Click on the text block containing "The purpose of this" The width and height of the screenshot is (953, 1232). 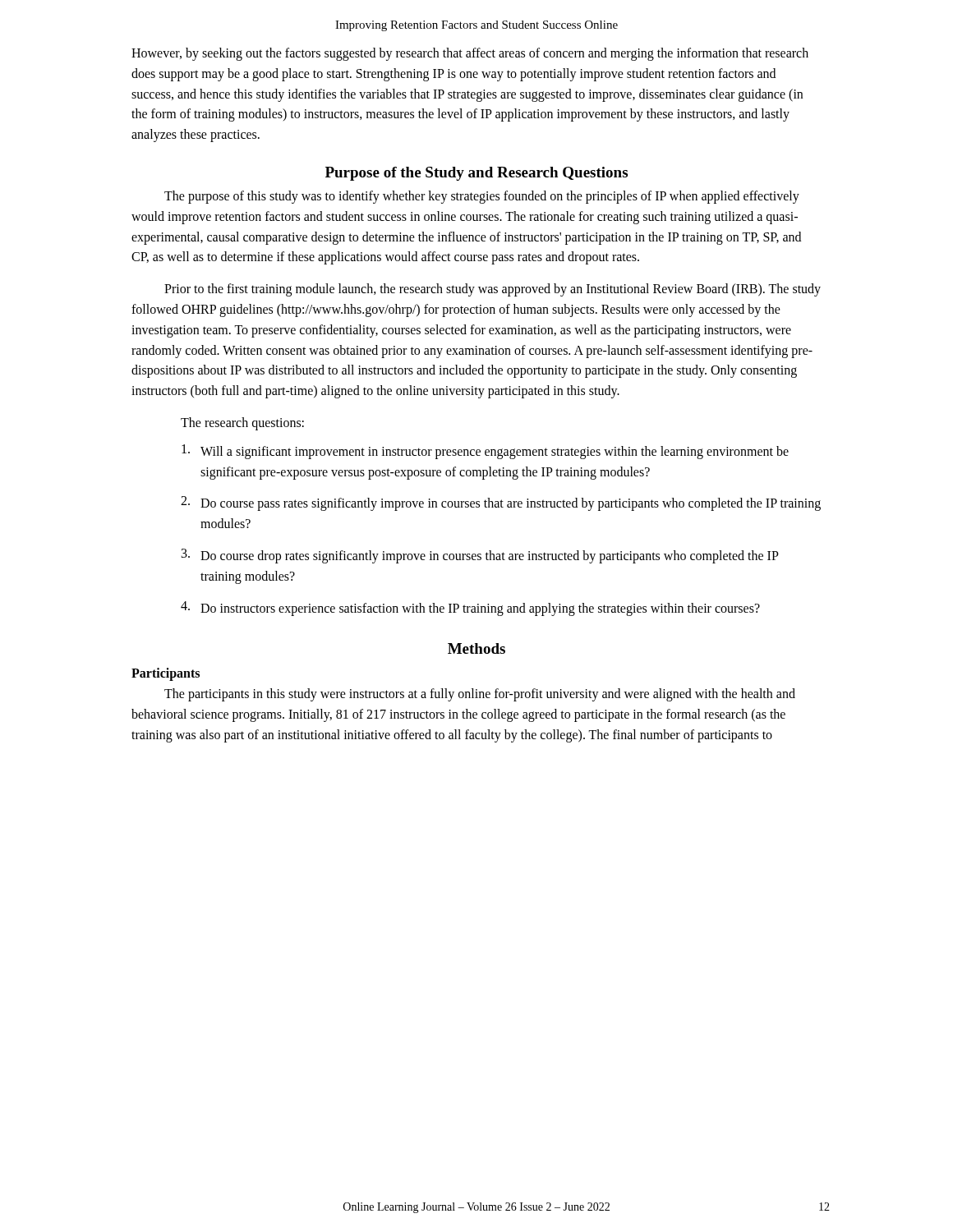click(x=466, y=226)
